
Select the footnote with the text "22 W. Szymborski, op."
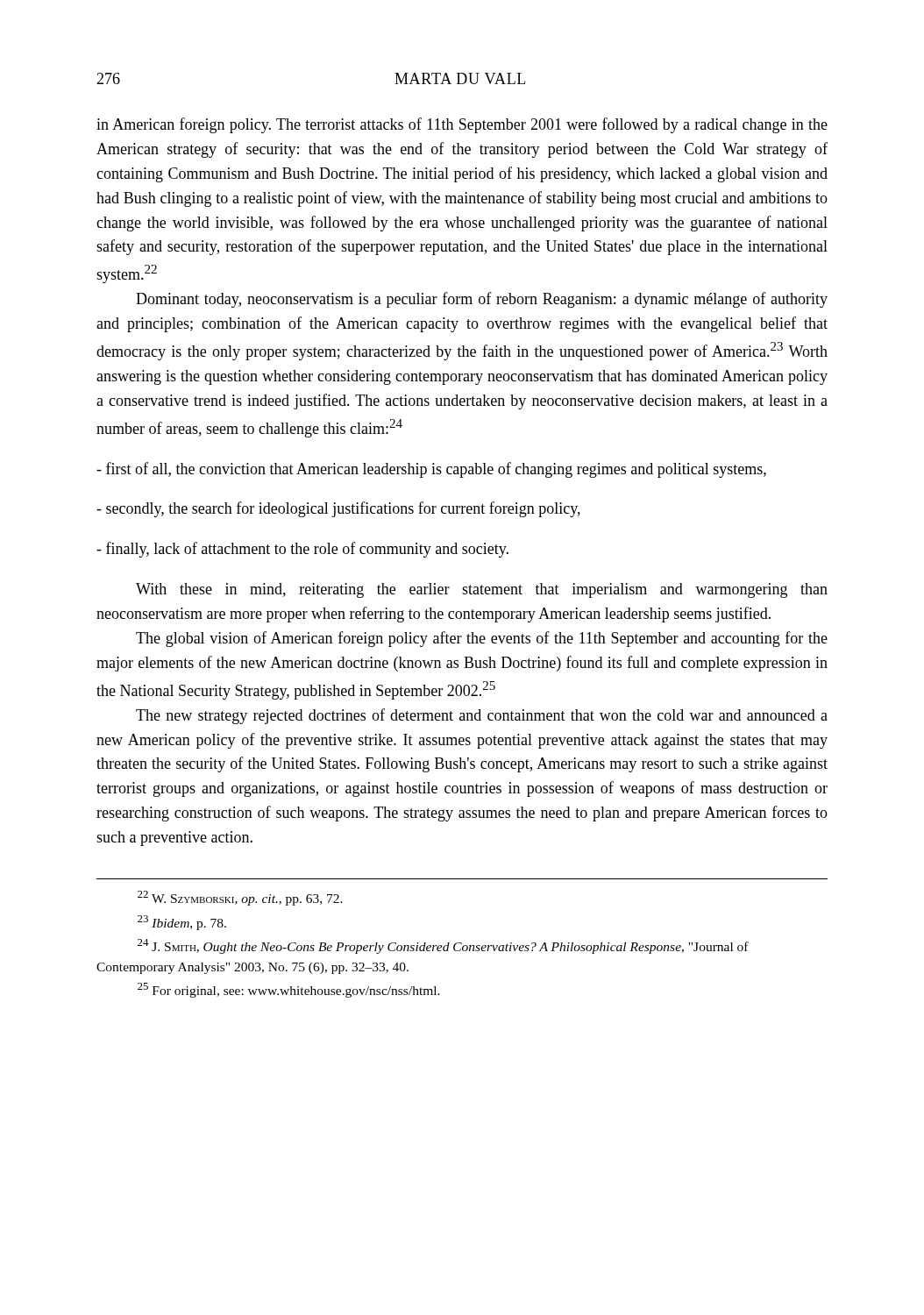click(x=240, y=897)
